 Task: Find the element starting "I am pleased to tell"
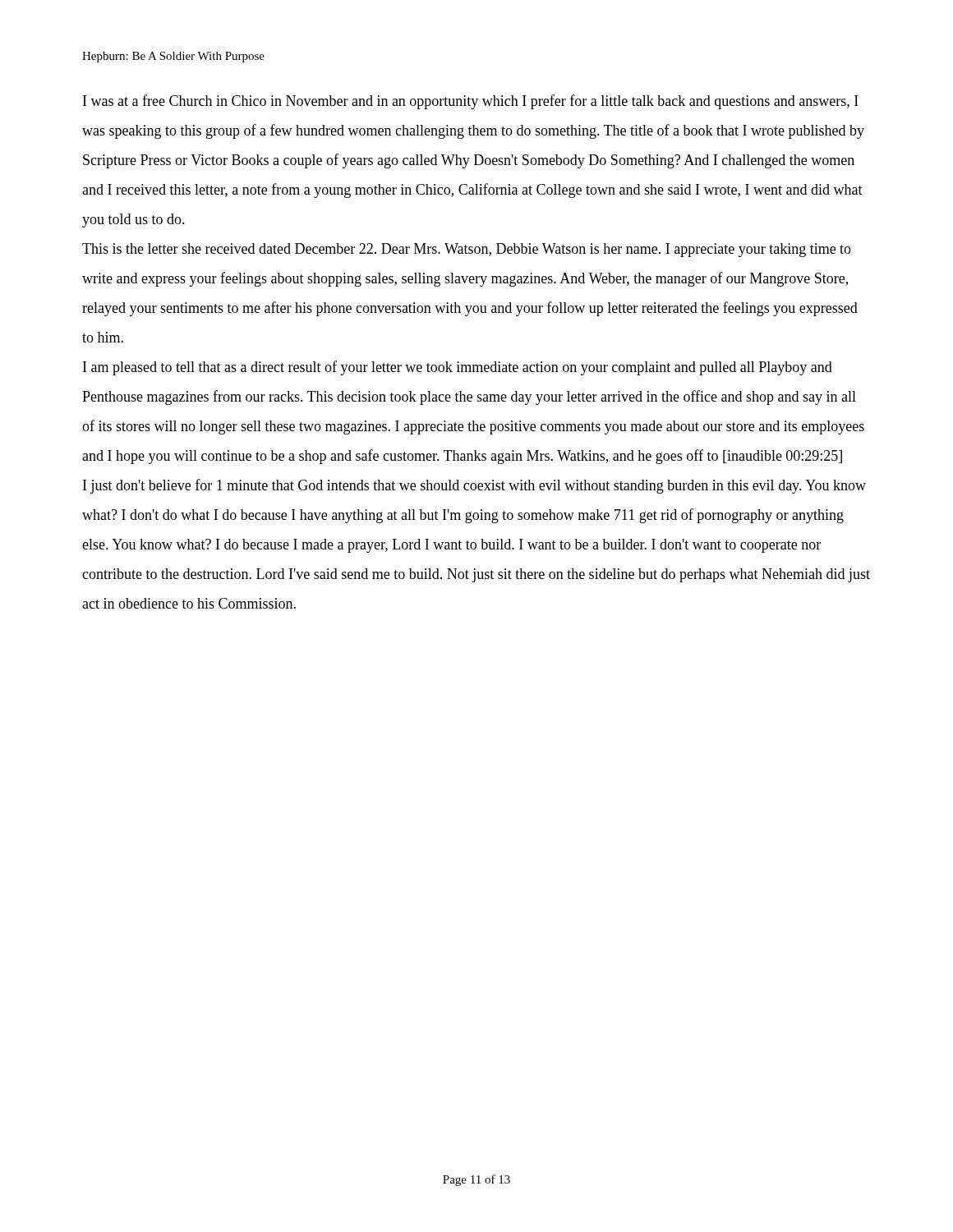pos(473,411)
